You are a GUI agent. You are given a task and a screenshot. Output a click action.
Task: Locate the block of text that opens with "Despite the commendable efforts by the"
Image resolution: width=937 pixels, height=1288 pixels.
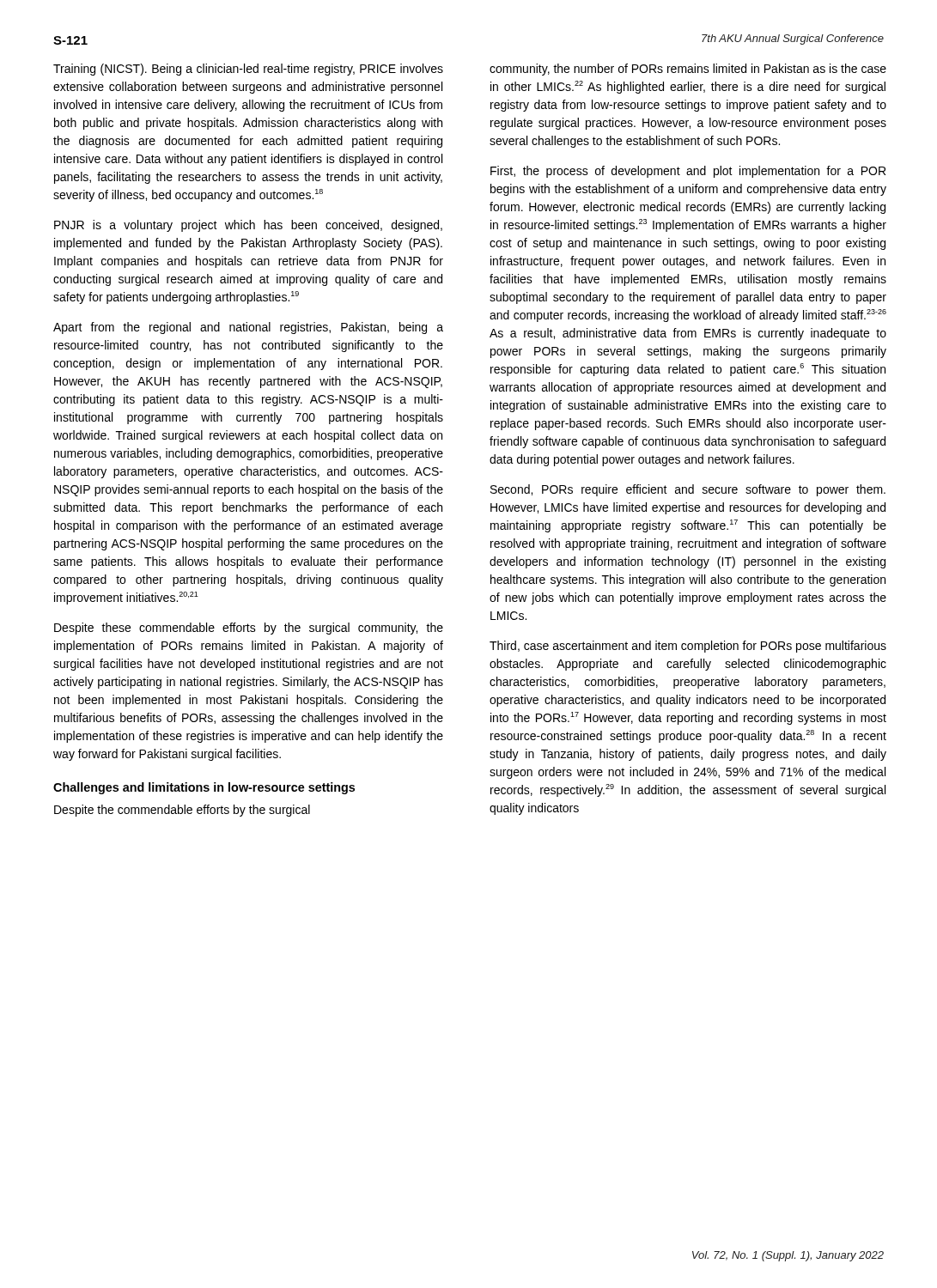pyautogui.click(x=182, y=810)
